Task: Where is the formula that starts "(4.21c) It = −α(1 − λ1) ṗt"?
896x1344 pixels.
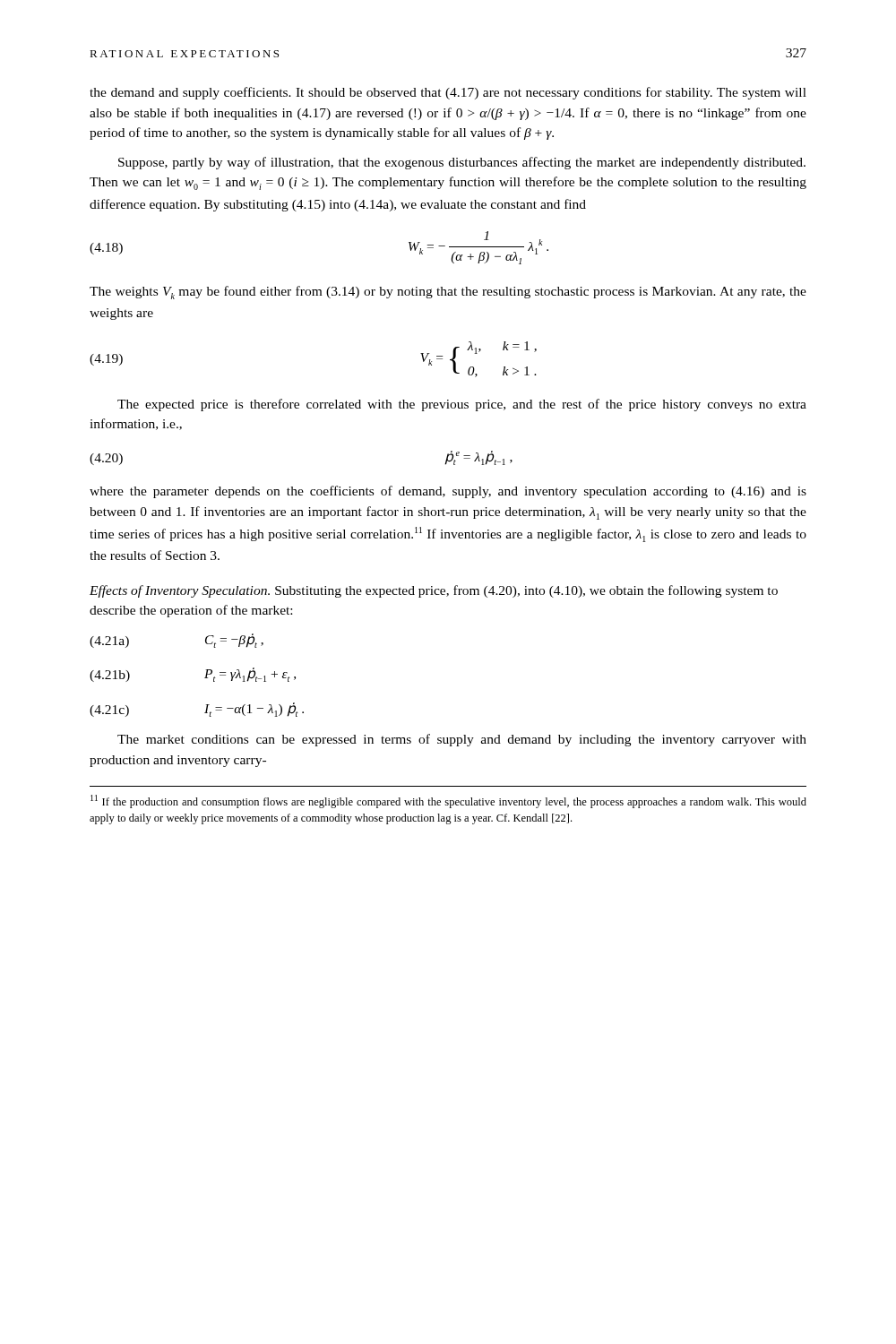Action: [x=109, y=709]
